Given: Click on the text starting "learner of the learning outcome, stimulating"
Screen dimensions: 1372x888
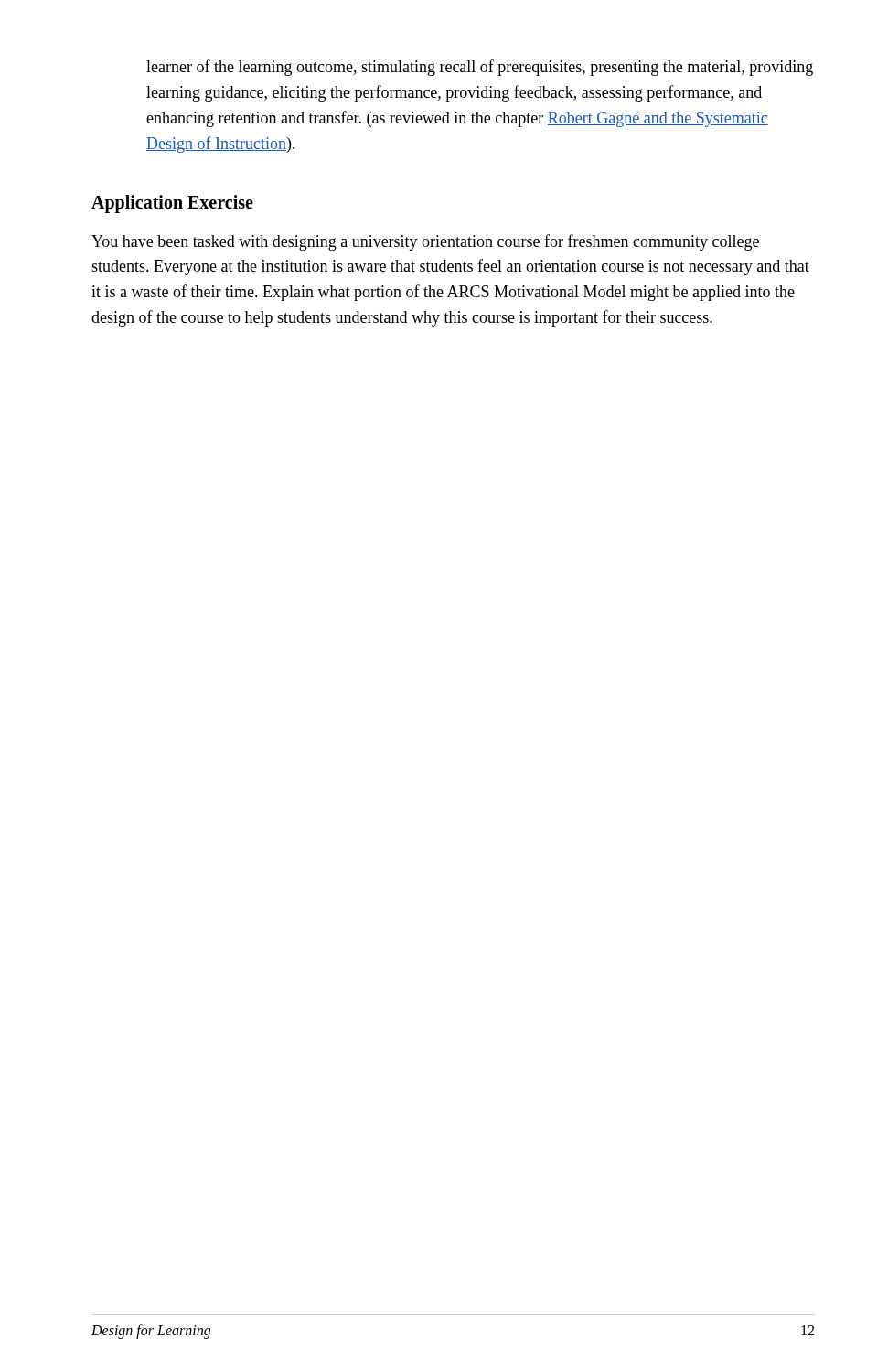Looking at the screenshot, I should 480,105.
